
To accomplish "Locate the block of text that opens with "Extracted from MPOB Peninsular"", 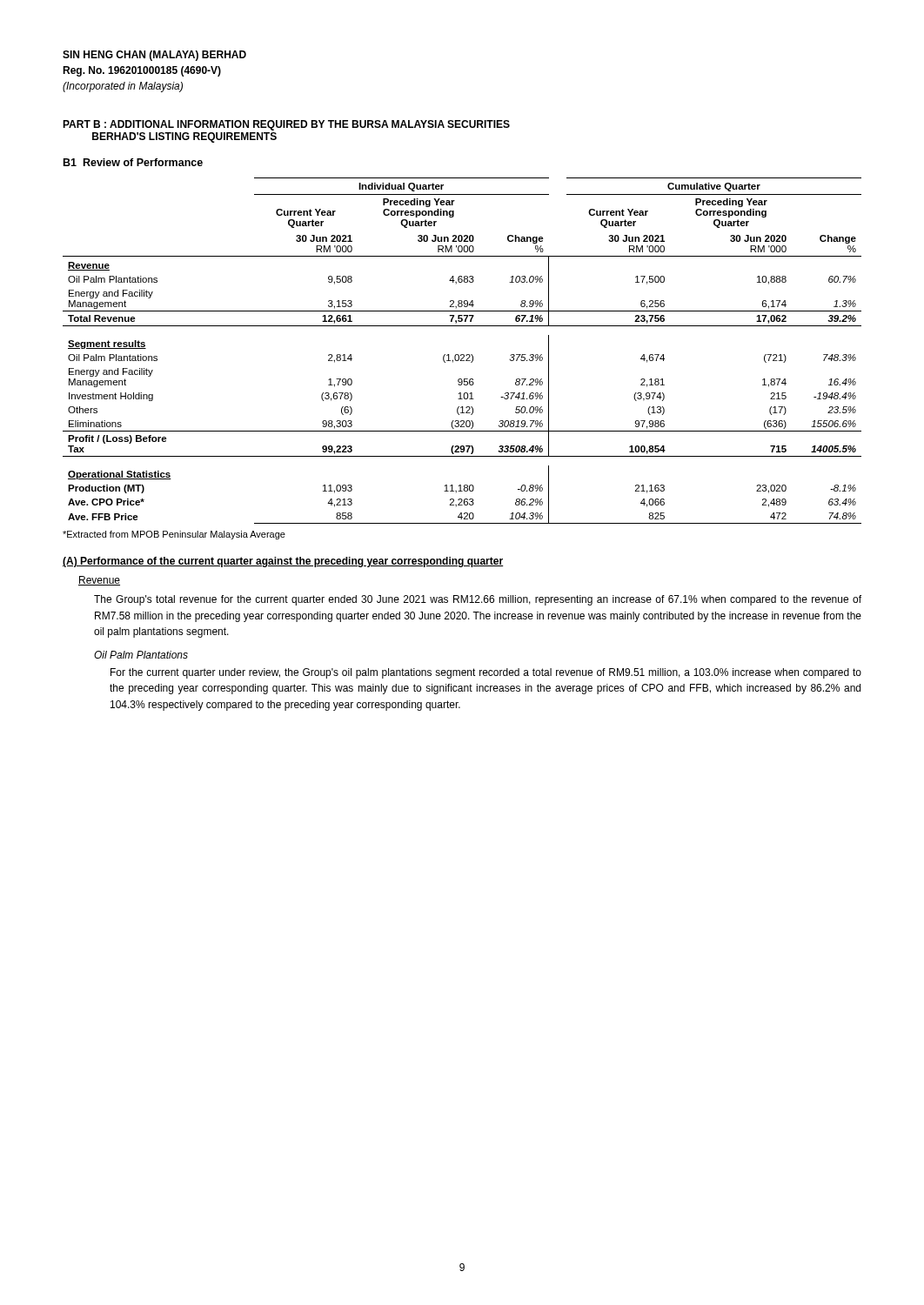I will 174,534.
